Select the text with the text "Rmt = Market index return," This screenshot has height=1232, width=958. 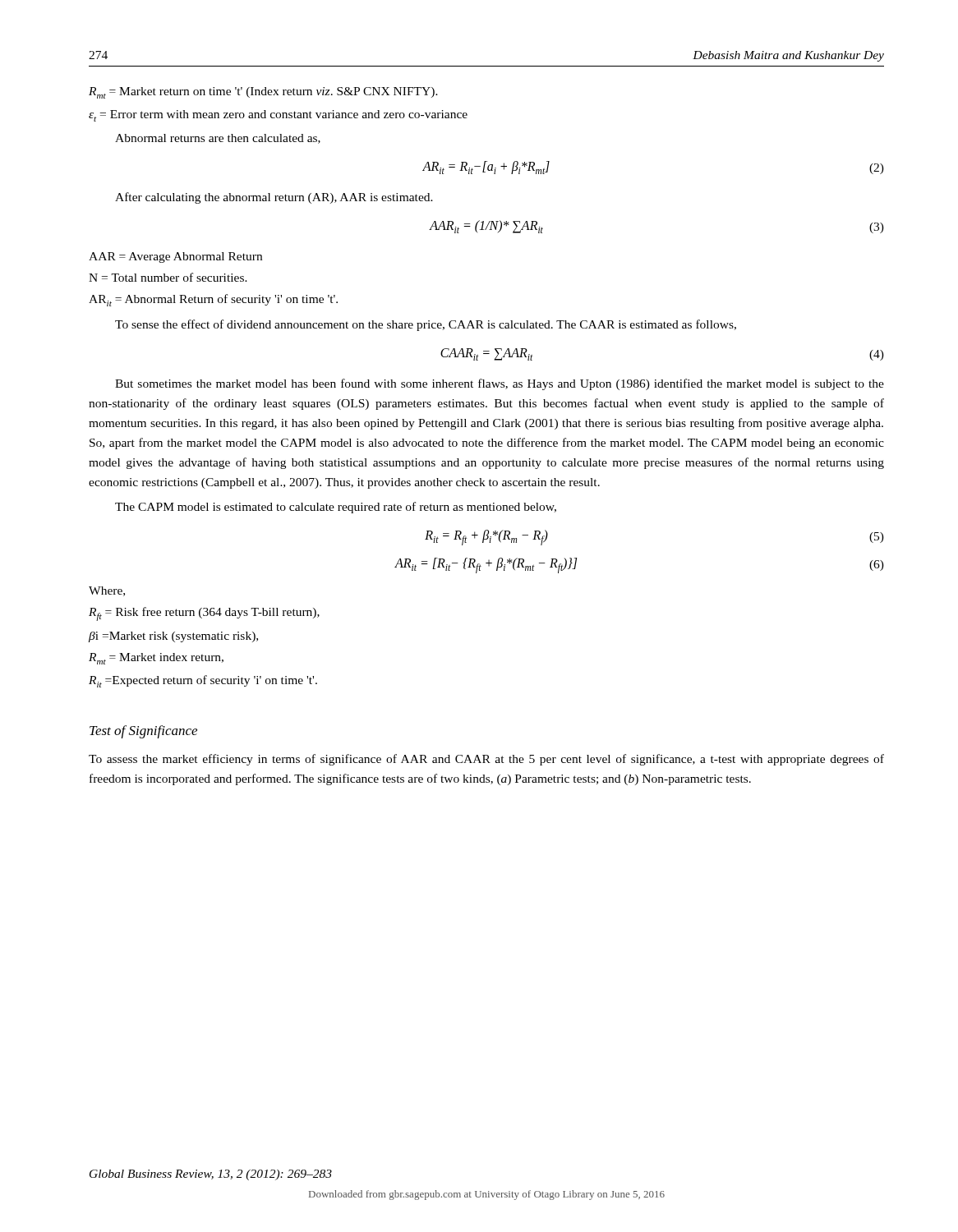156,658
